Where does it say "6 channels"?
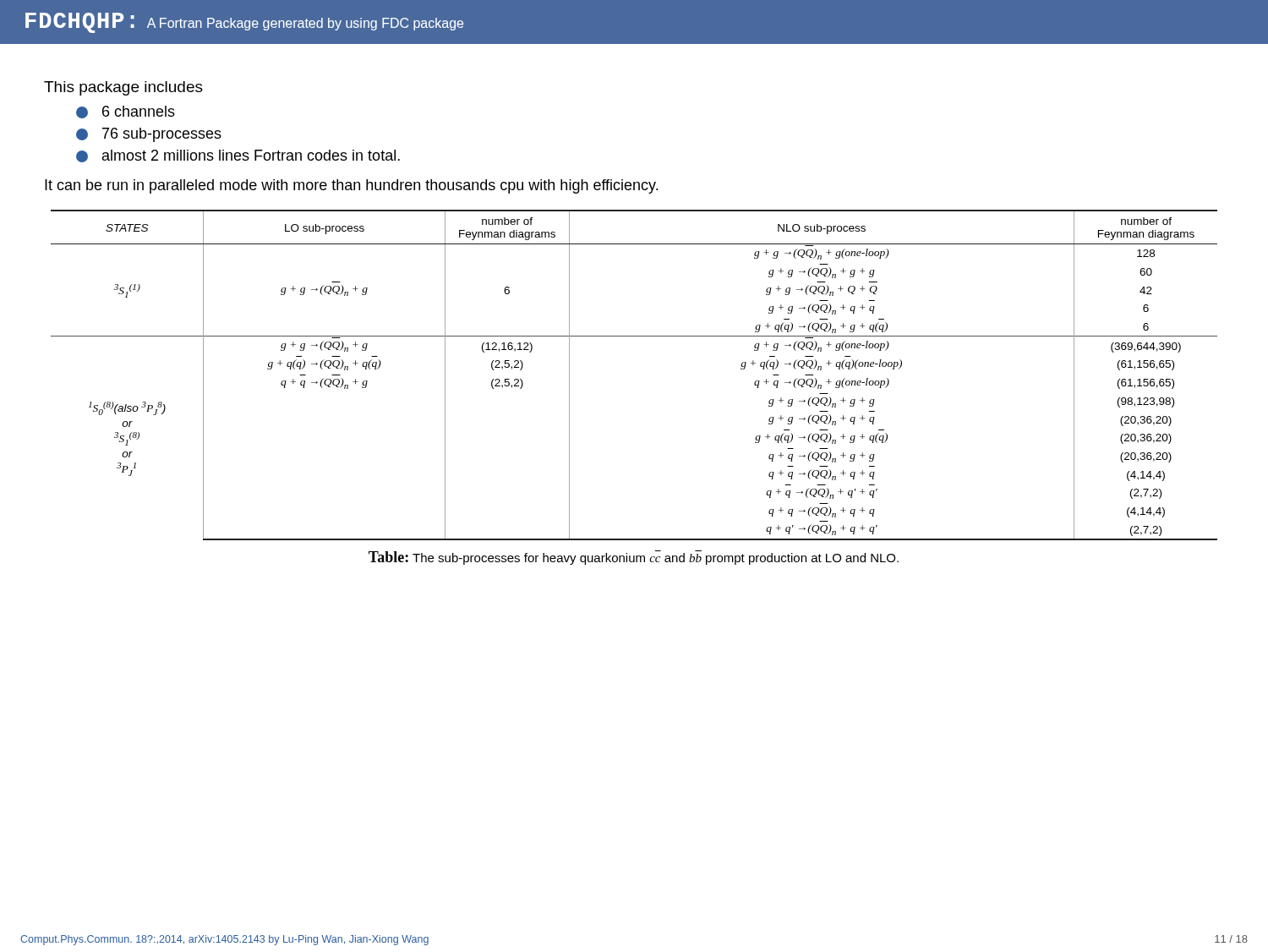The image size is (1268, 952). click(x=126, y=112)
